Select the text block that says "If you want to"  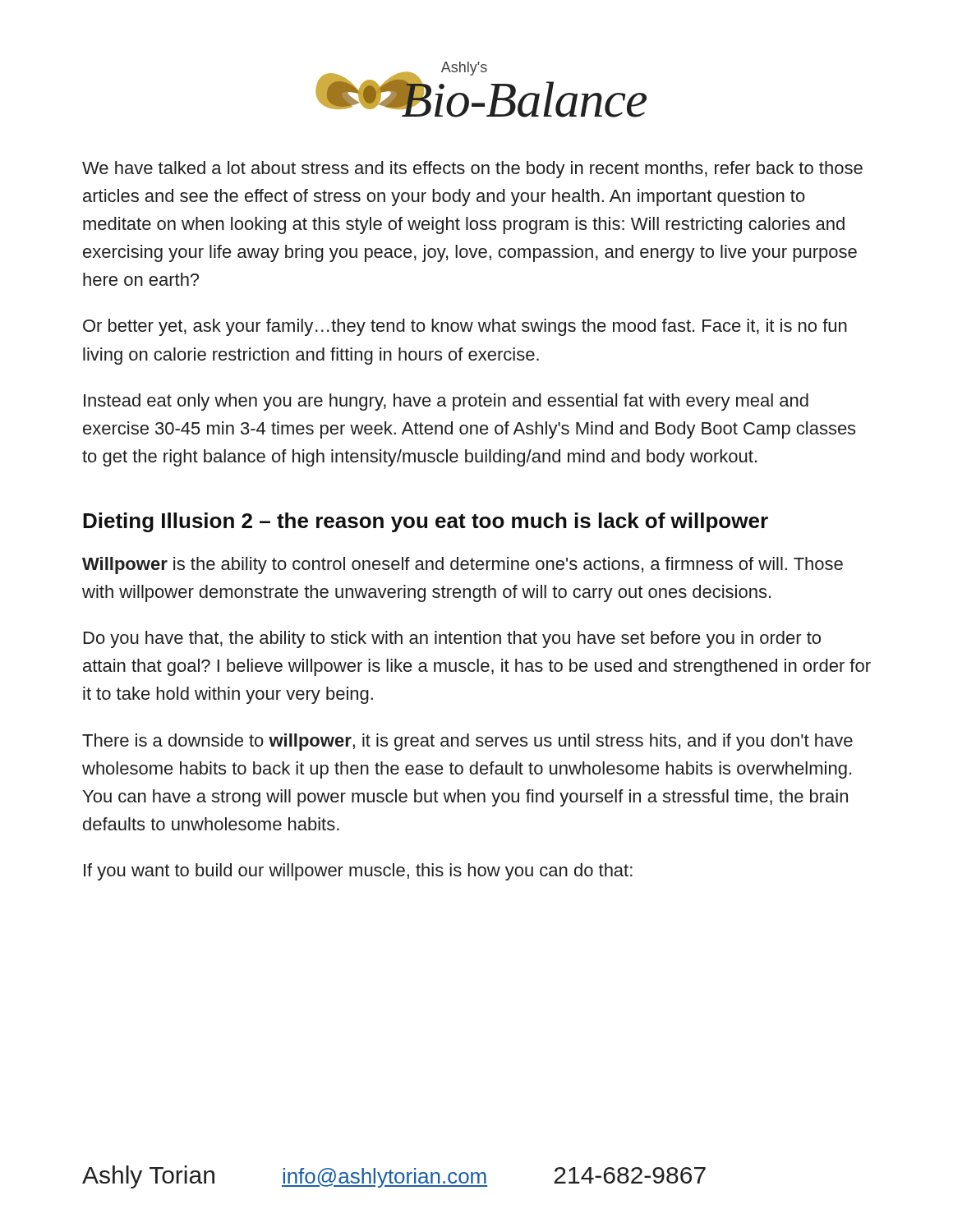tap(358, 870)
